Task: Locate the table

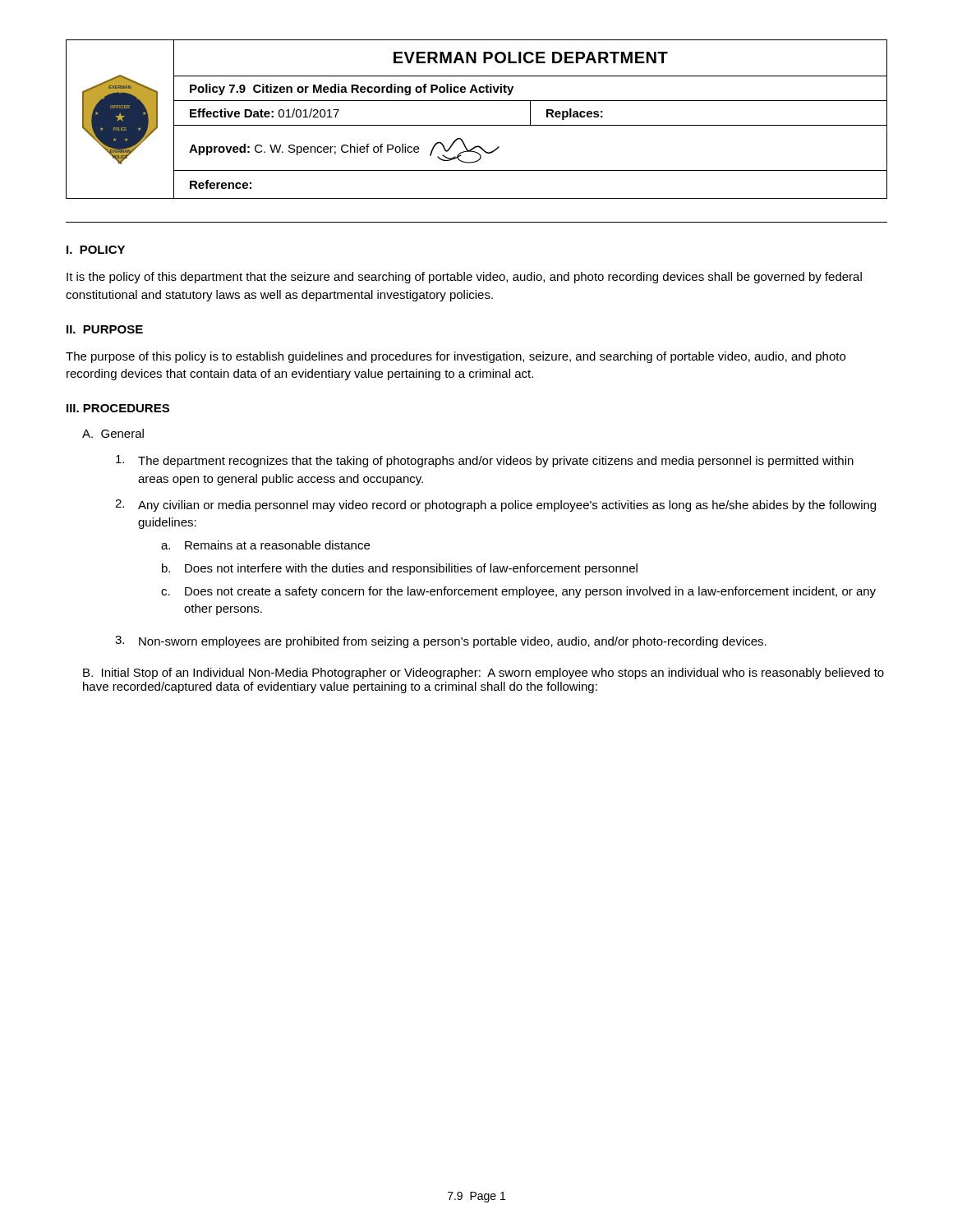Action: pos(476,119)
